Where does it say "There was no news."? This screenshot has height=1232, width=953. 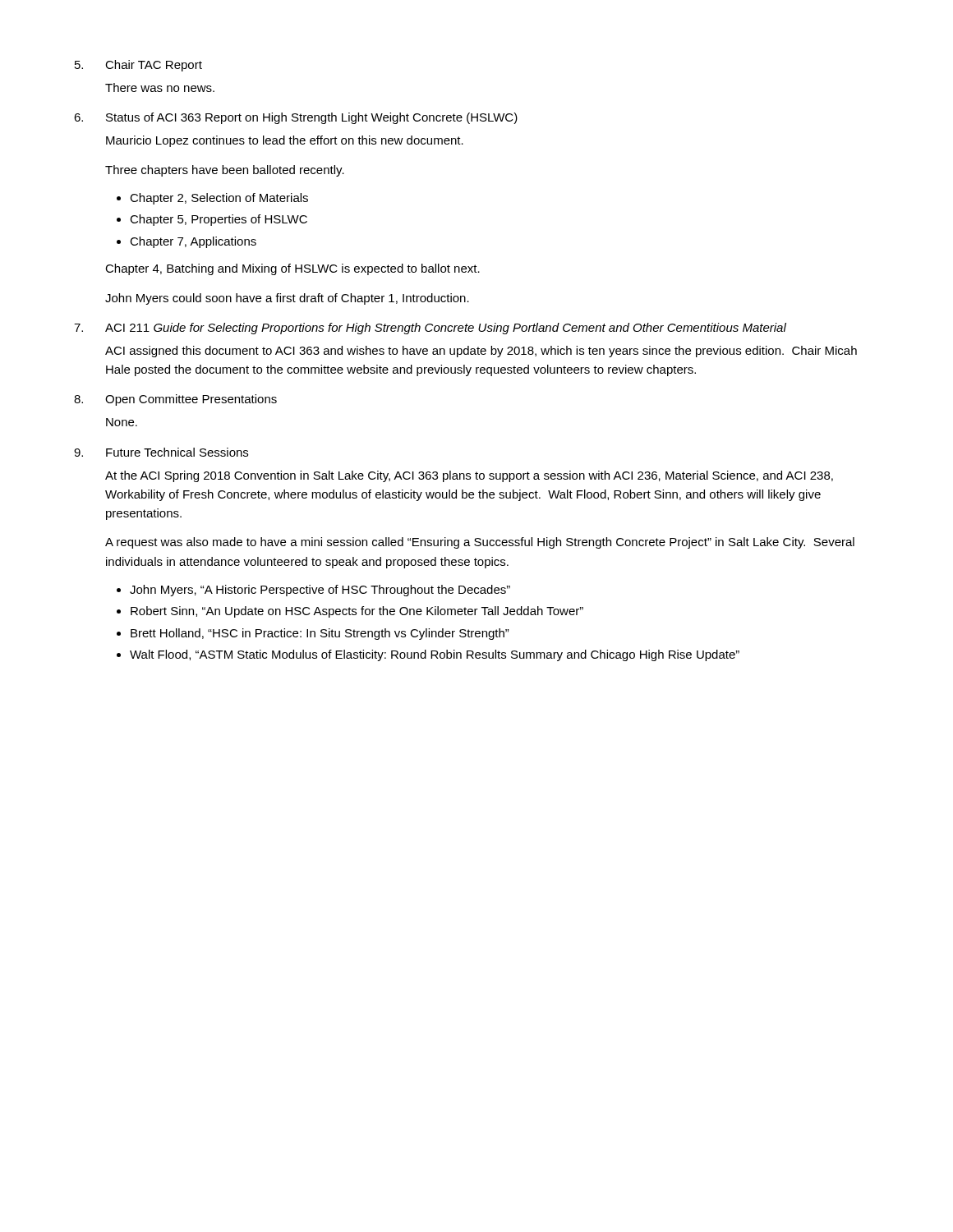(x=160, y=87)
